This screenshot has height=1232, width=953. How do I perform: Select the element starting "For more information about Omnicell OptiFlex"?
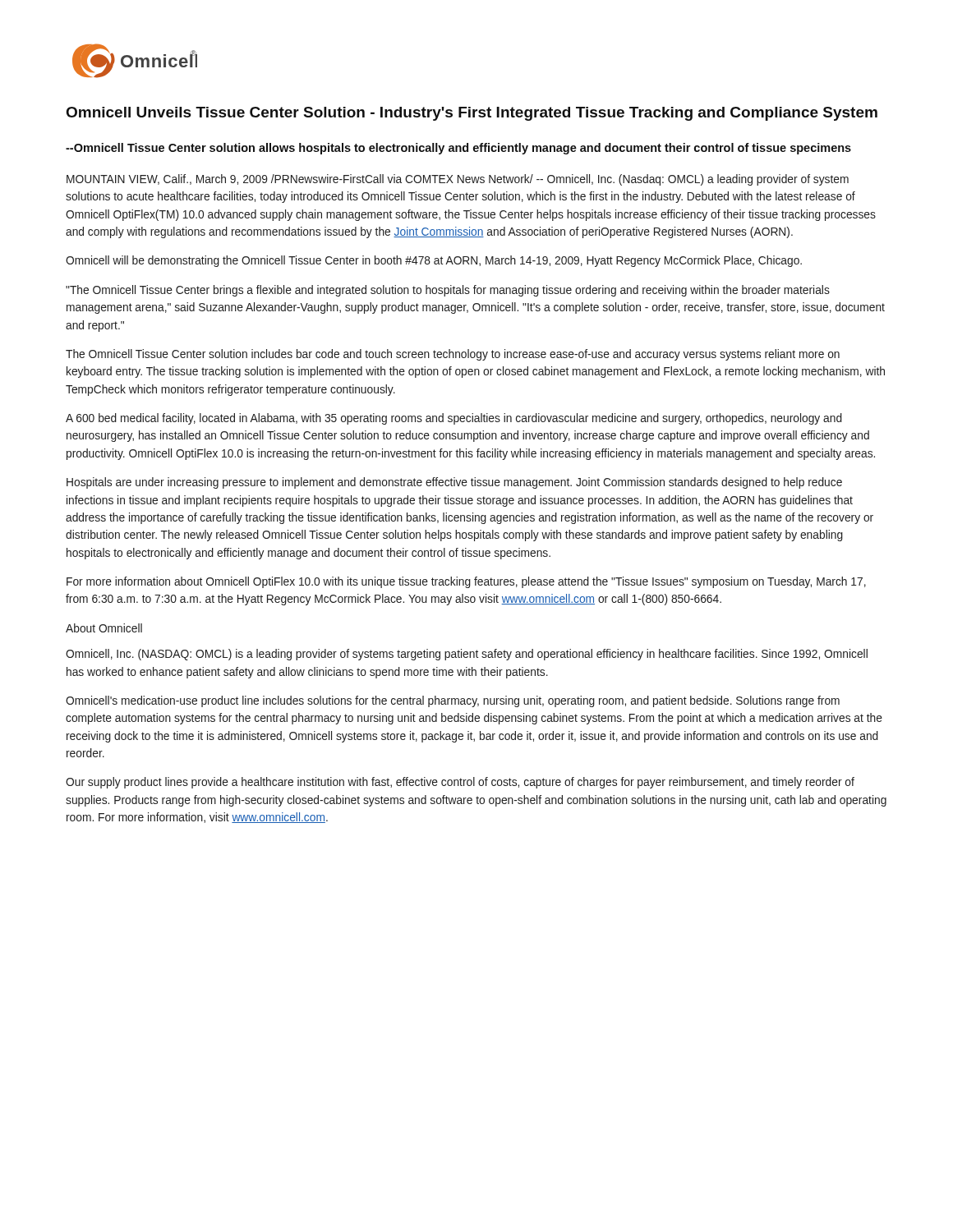(x=476, y=591)
